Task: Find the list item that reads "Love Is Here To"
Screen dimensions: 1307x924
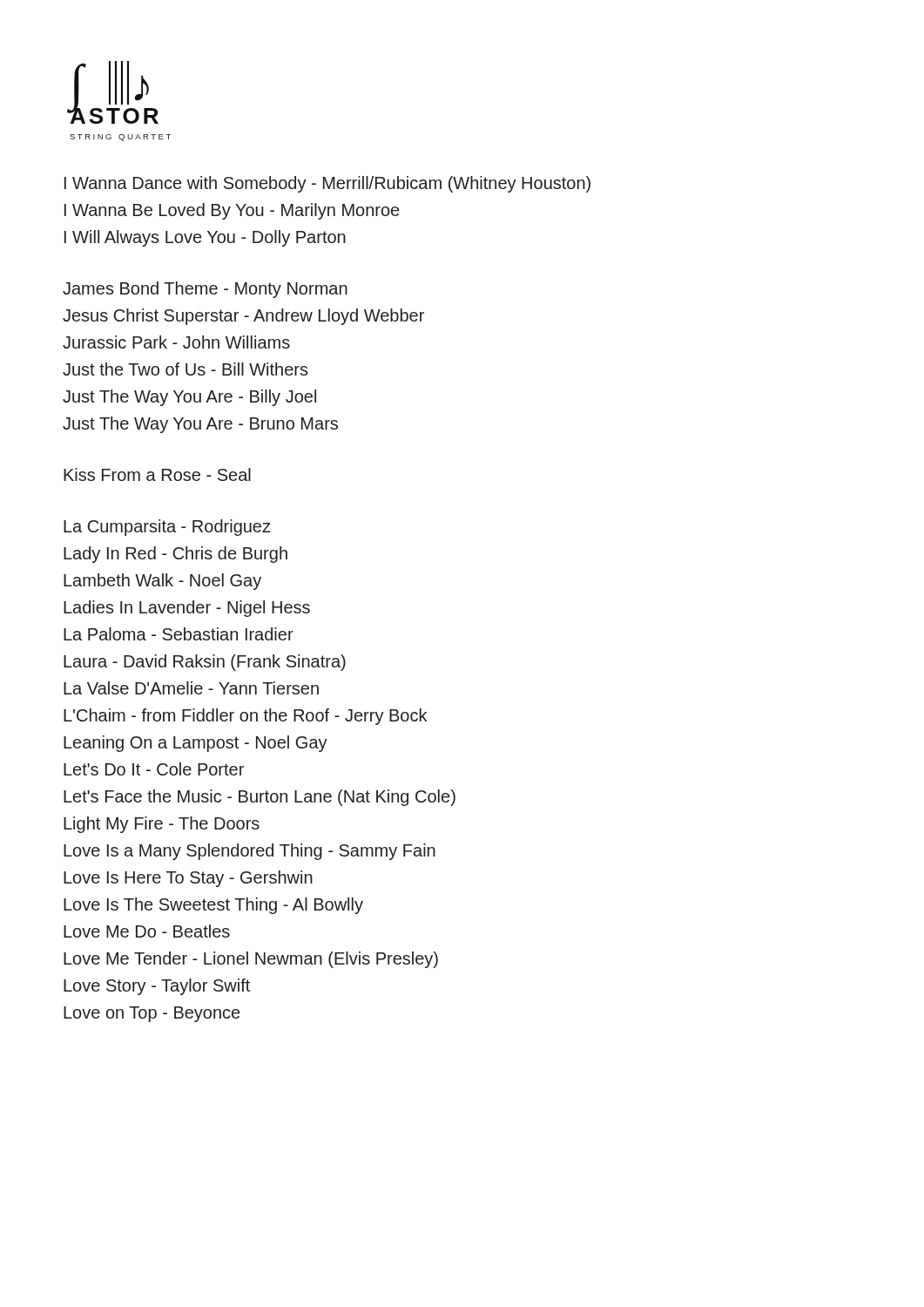Action: (x=188, y=879)
